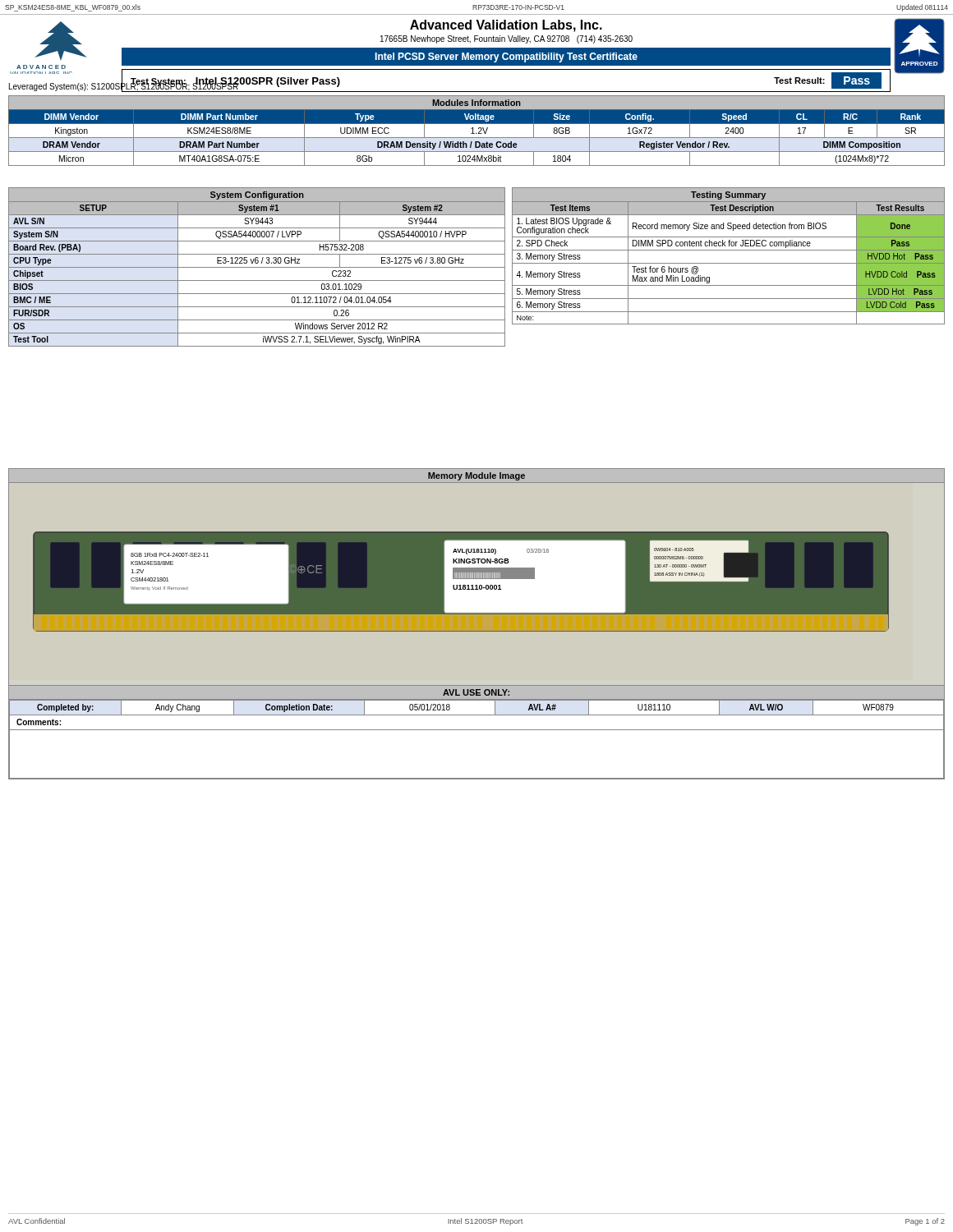Select the logo

[61, 46]
